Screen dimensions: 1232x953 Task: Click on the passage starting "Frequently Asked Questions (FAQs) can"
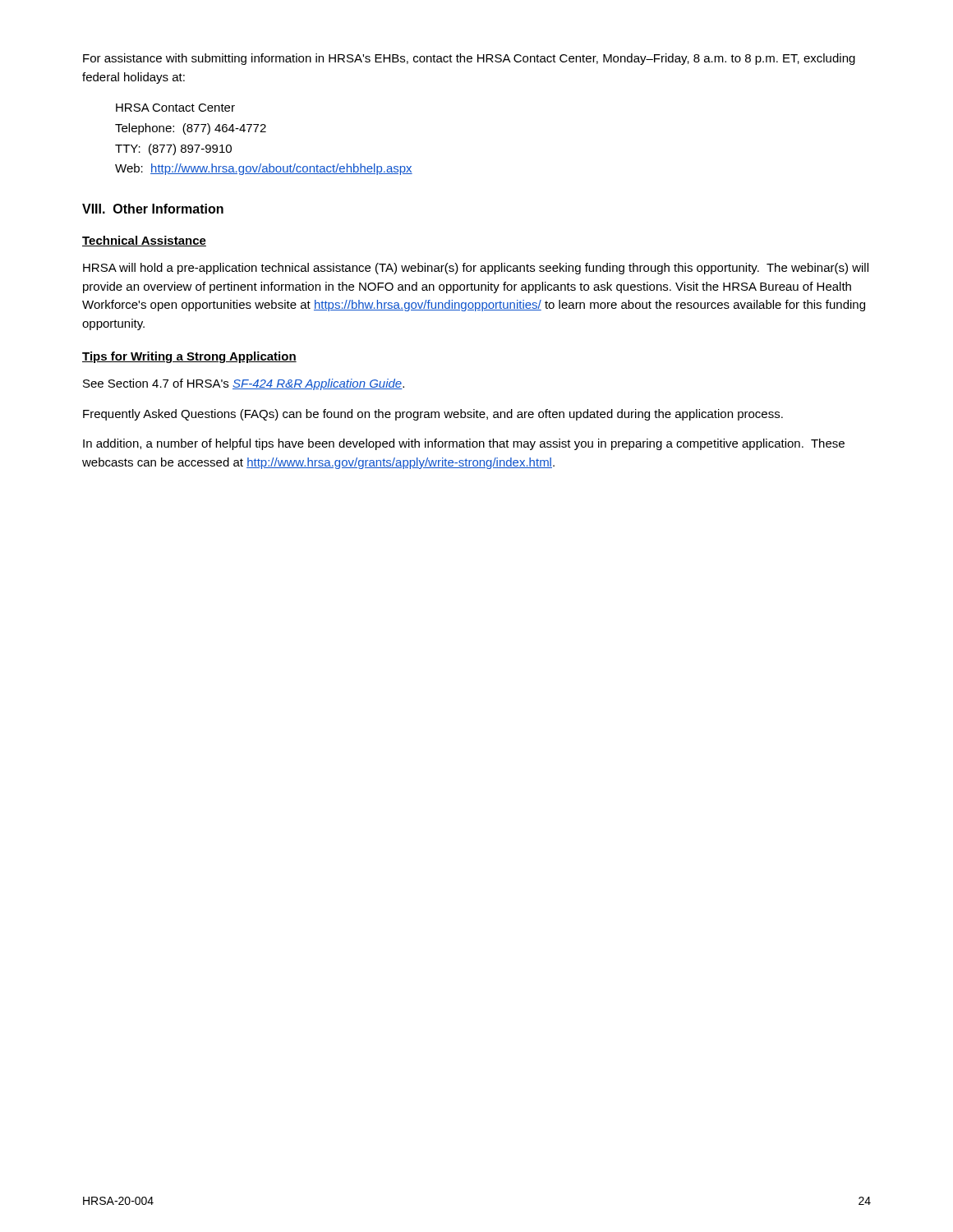(x=433, y=413)
